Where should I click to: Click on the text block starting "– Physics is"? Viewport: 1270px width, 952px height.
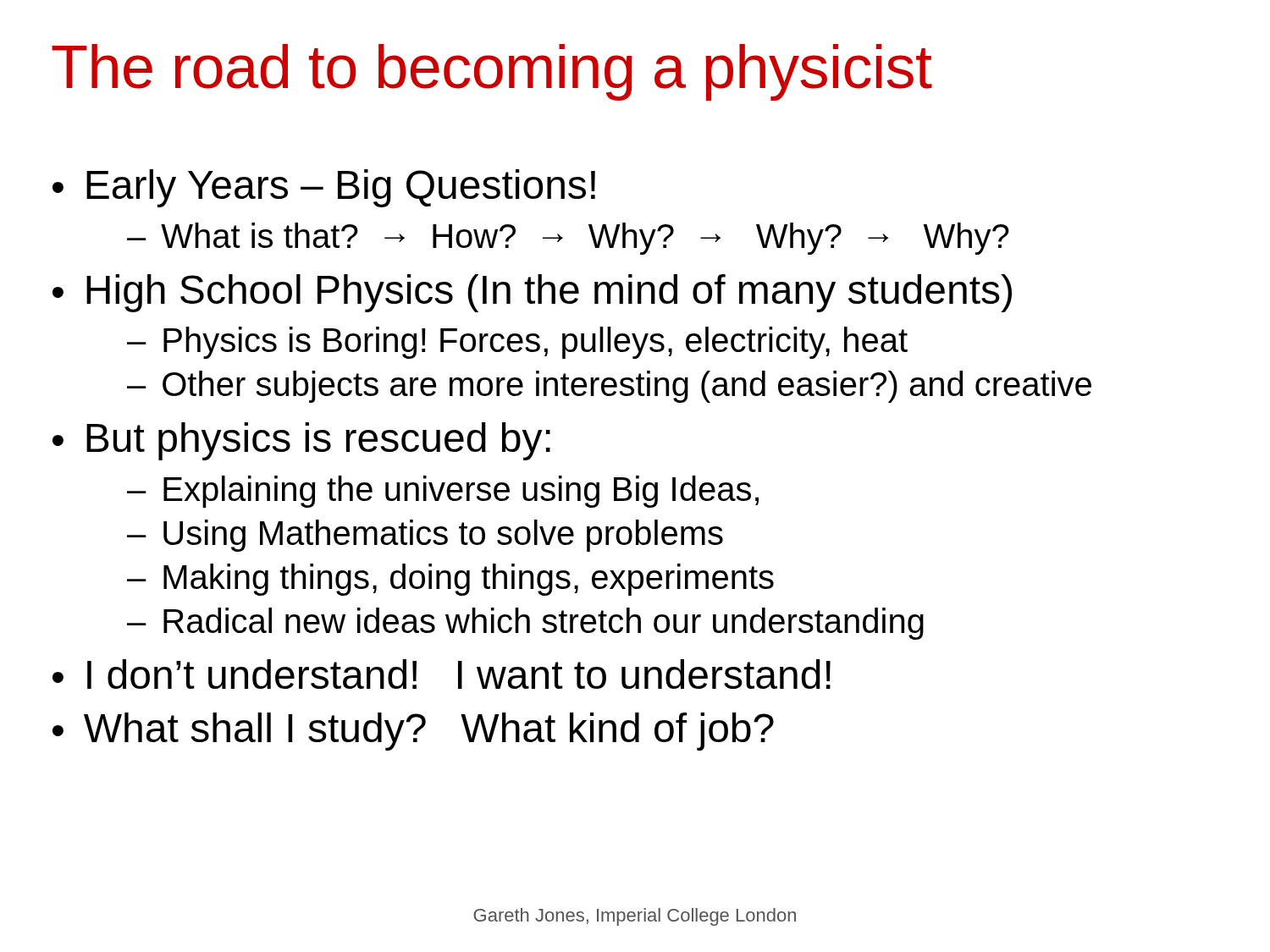pyautogui.click(x=517, y=340)
